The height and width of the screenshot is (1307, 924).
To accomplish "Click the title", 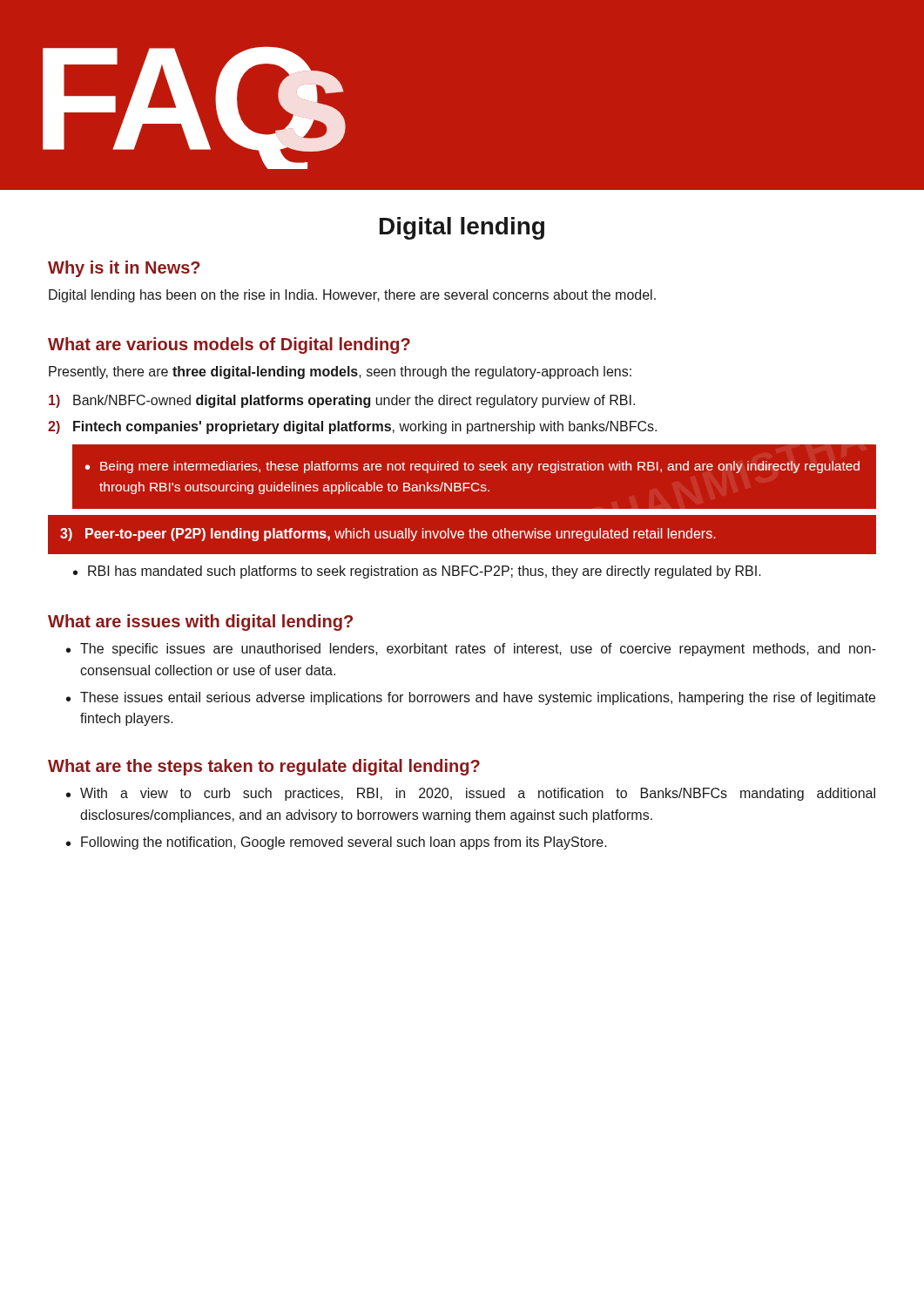I will [462, 226].
